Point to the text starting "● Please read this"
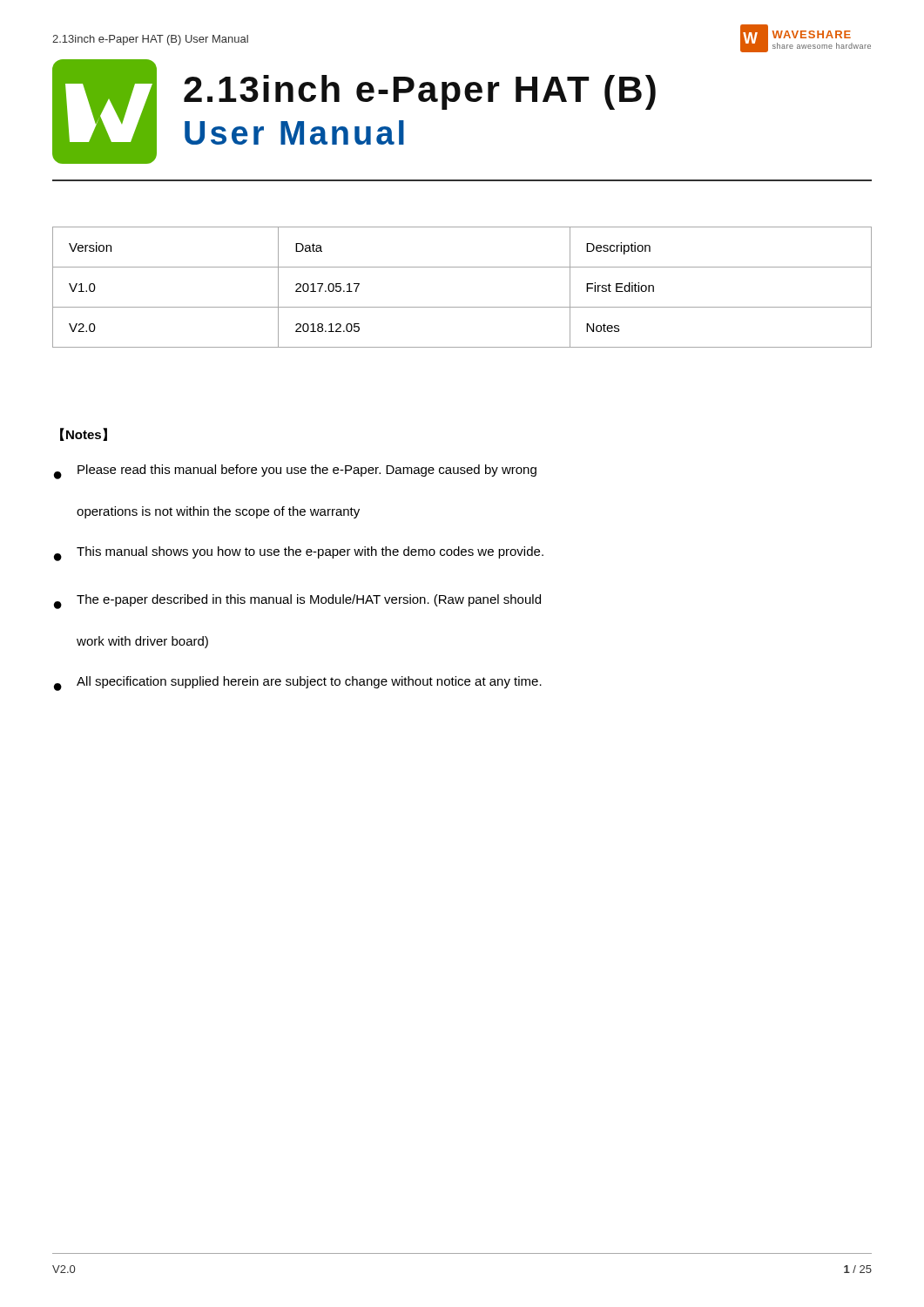Viewport: 924px width, 1307px height. (295, 472)
